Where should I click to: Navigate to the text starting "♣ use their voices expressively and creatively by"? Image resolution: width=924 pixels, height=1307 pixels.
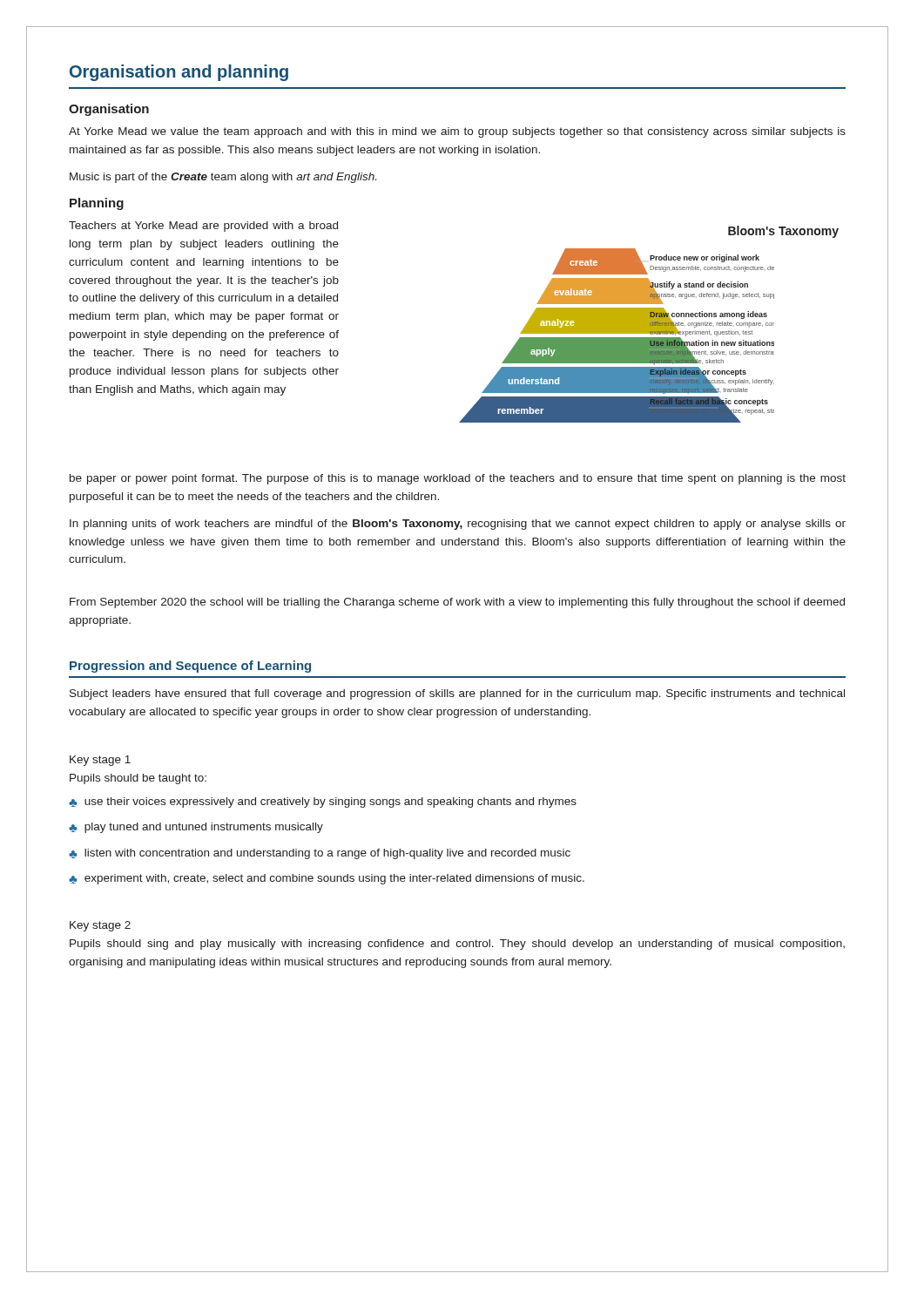coord(323,803)
